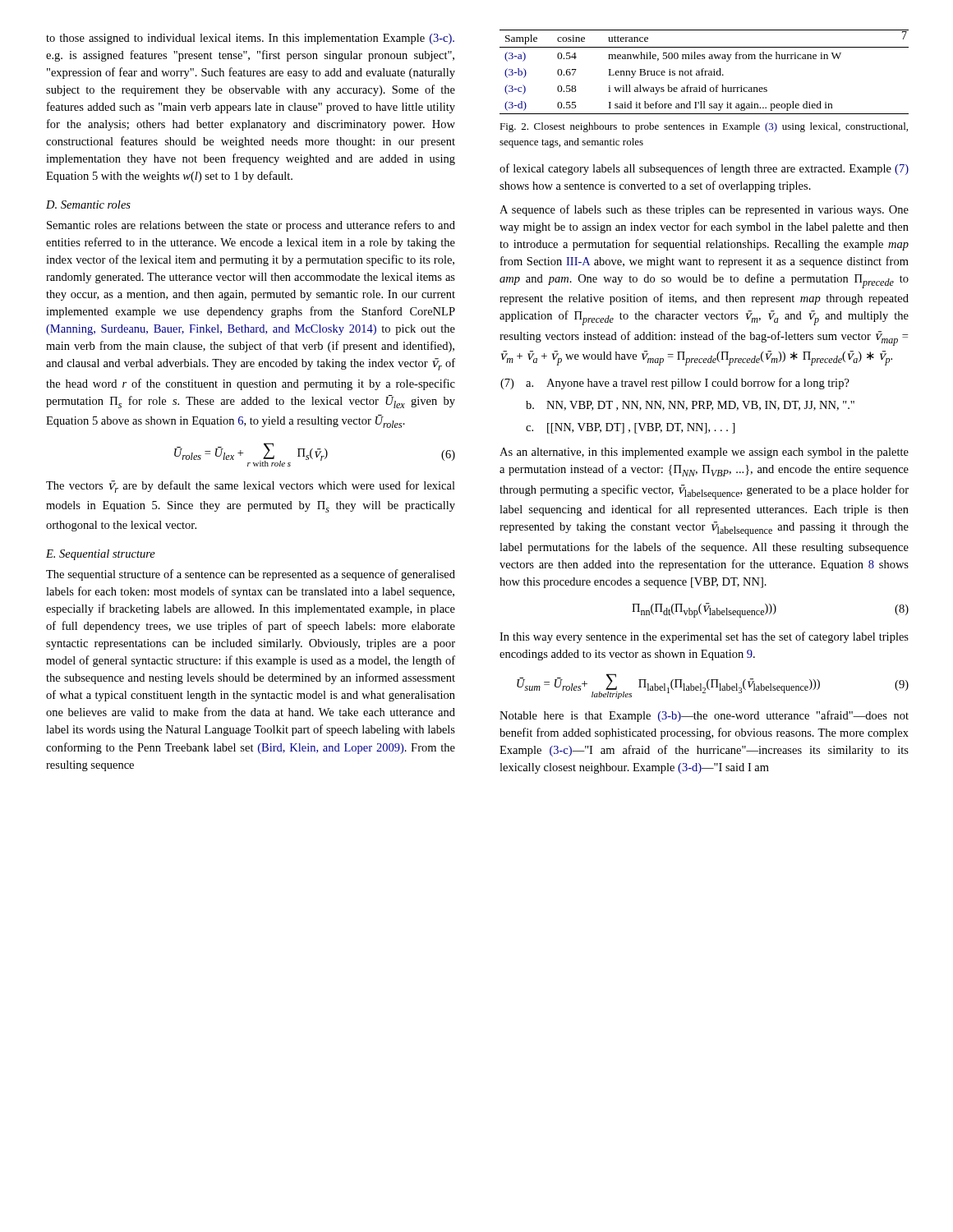Click the caption that begins "Fig. 2. Closest"
The height and width of the screenshot is (1232, 953).
704,135
